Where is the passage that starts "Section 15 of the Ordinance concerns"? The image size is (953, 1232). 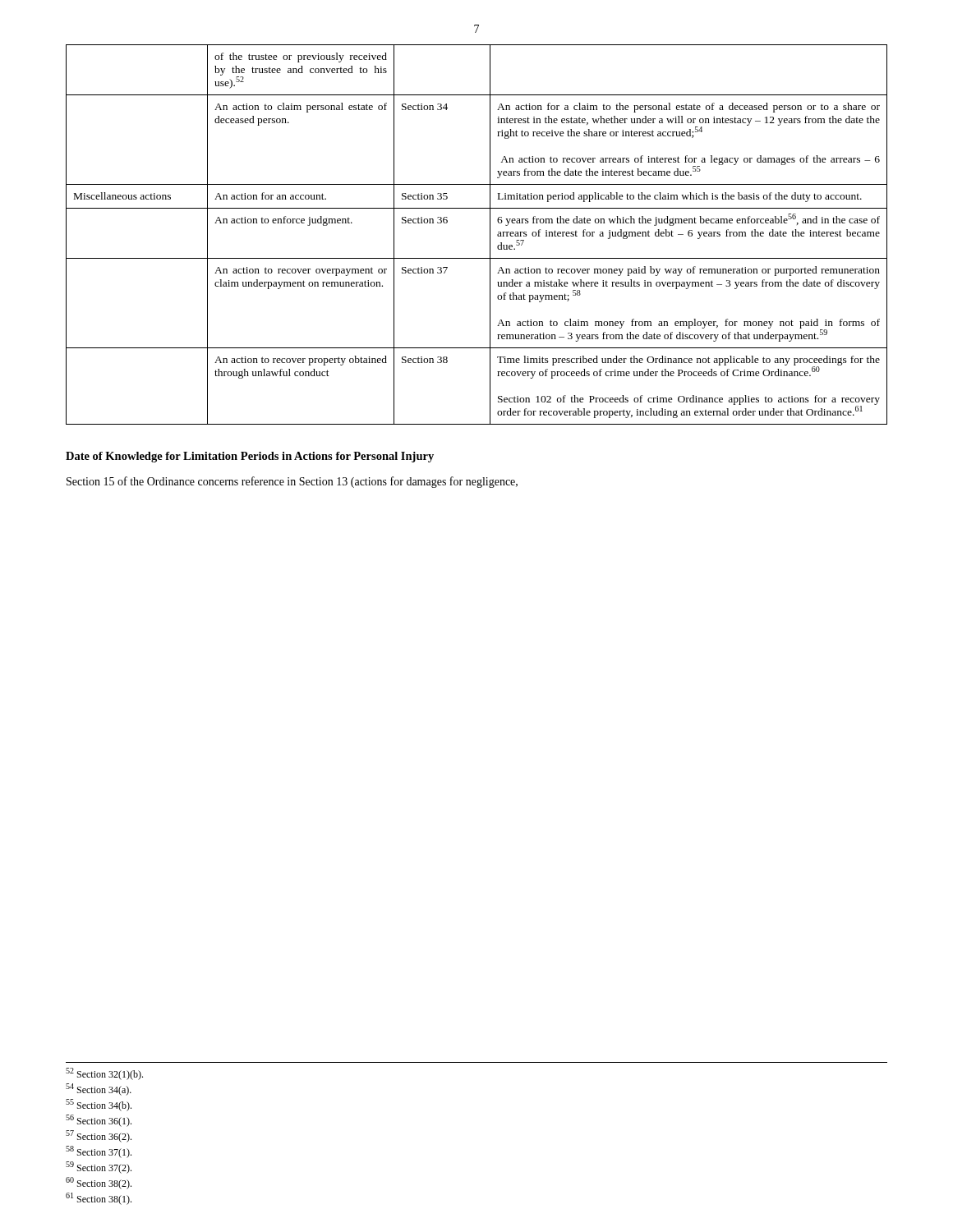coord(292,482)
